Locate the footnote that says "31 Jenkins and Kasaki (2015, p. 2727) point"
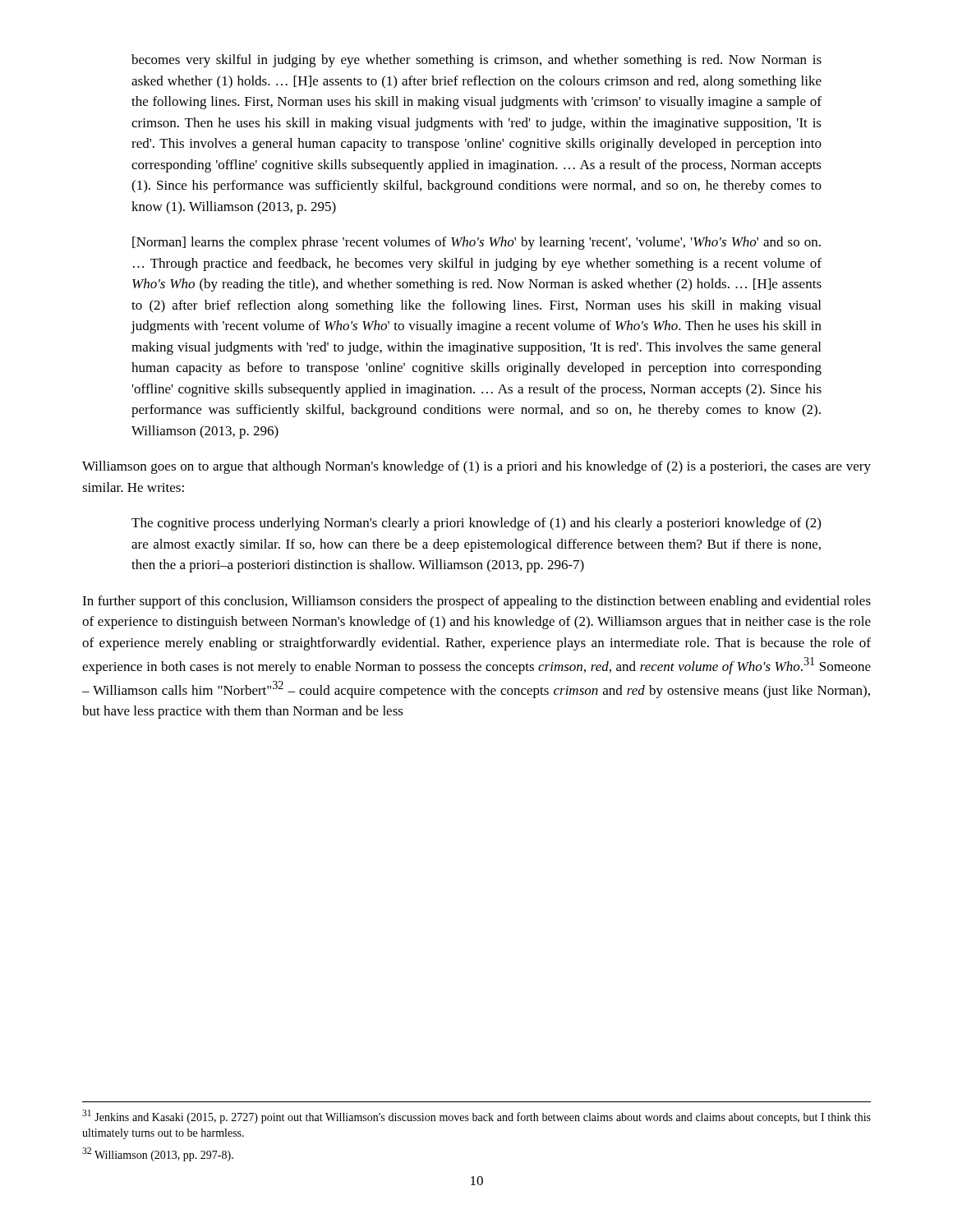 tap(476, 1124)
